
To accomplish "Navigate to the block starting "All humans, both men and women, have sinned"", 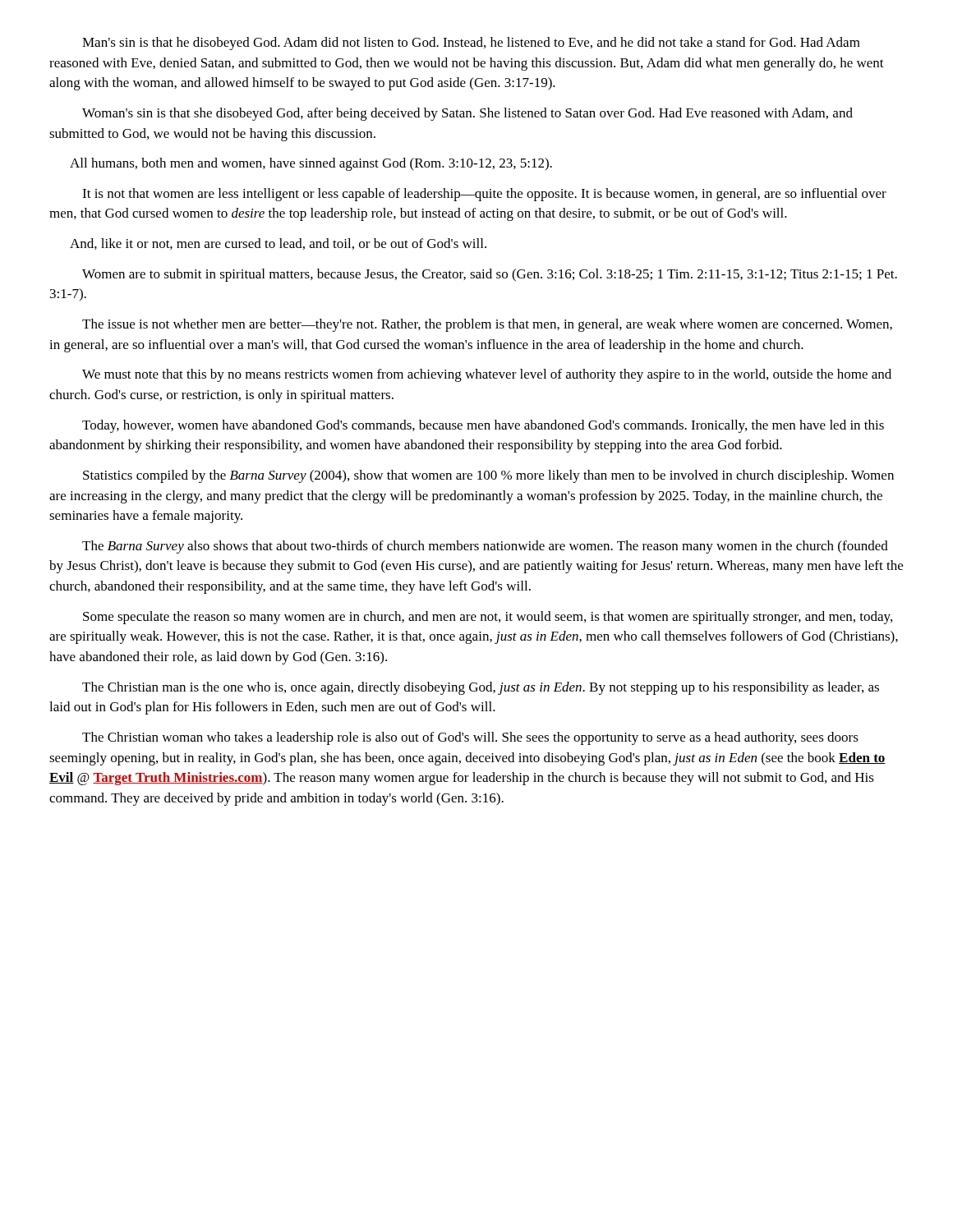I will coord(311,163).
